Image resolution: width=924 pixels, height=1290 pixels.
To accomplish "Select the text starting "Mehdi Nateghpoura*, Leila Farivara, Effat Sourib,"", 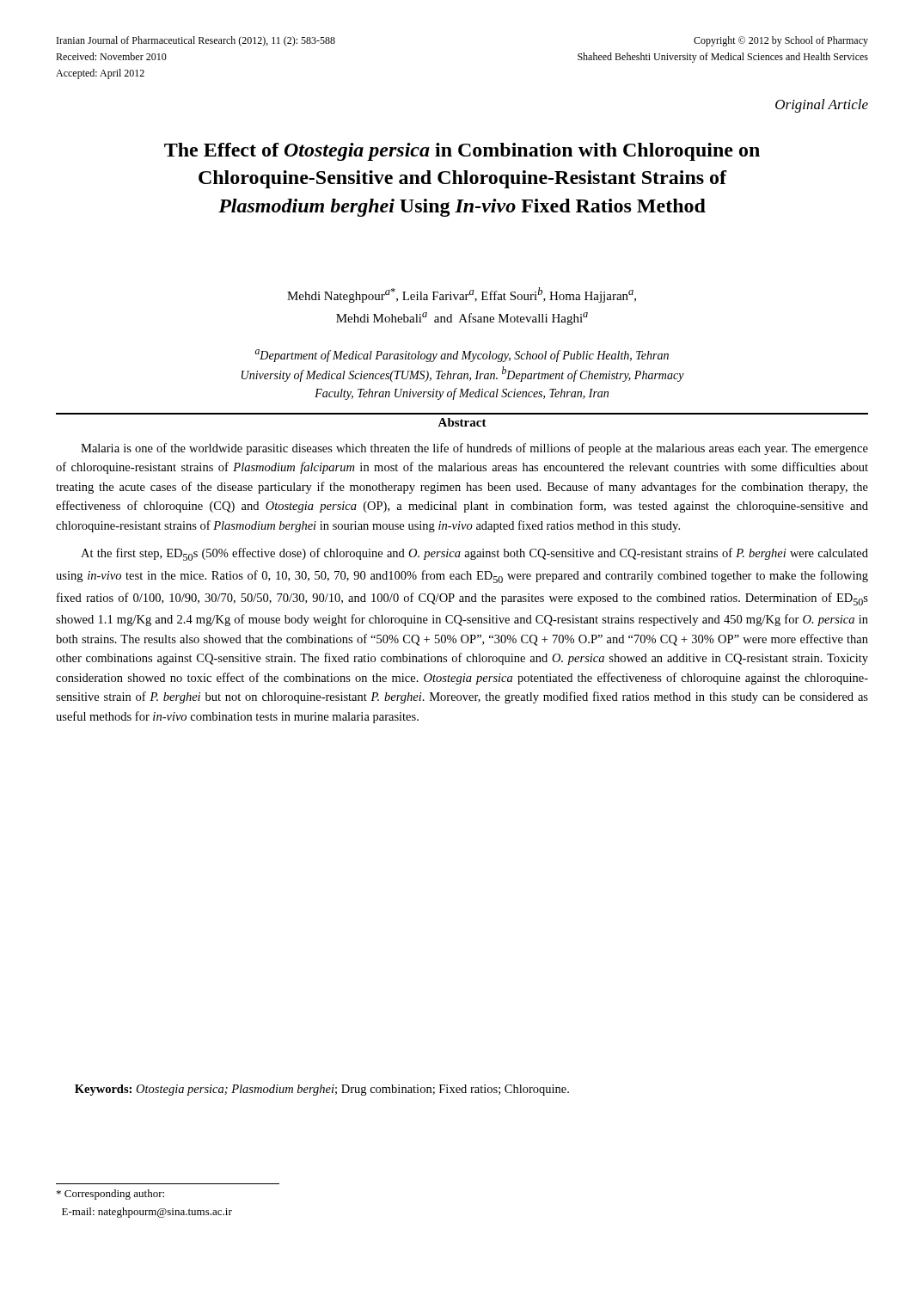I will [x=462, y=305].
